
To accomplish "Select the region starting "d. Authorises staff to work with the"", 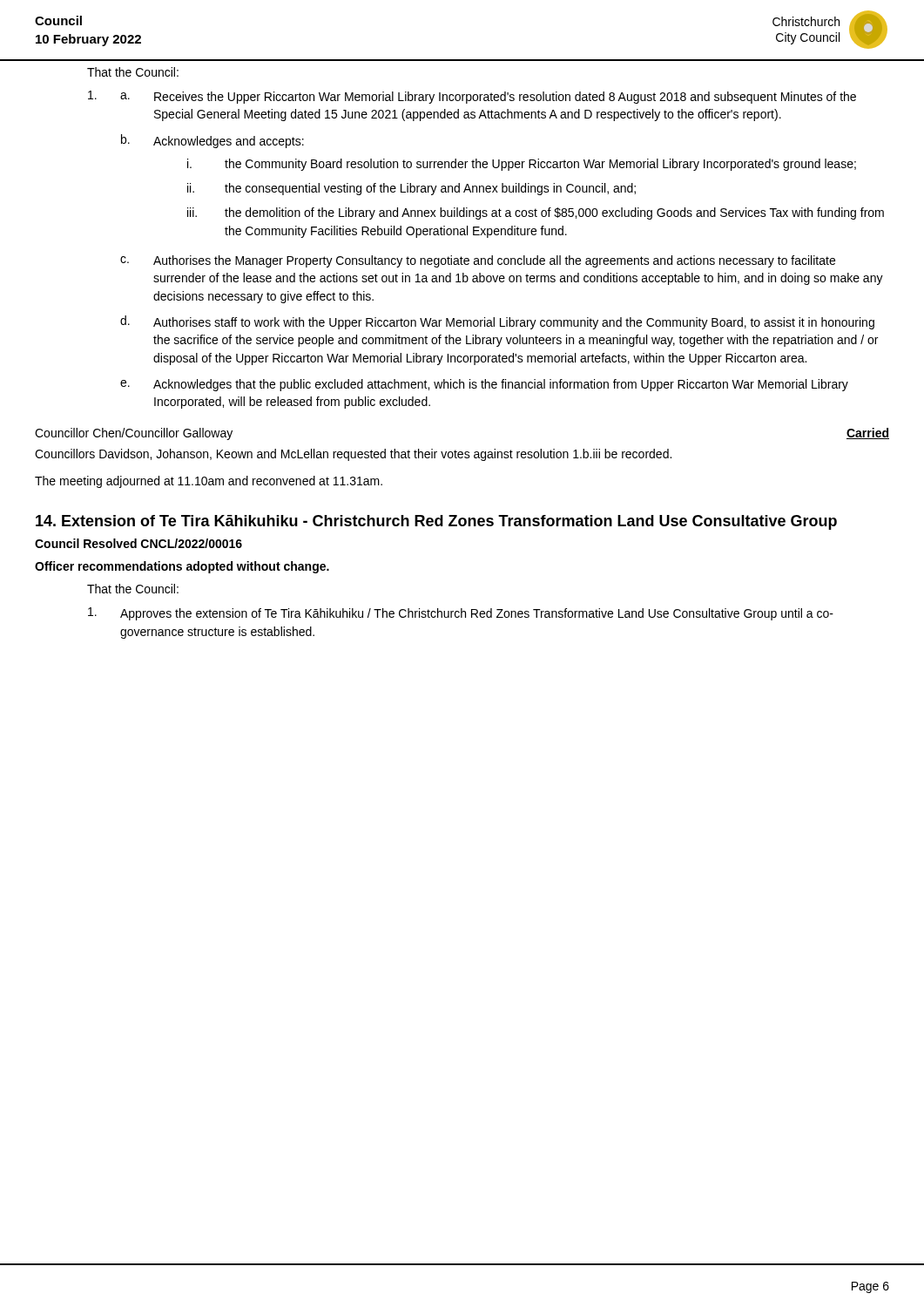I will [505, 340].
